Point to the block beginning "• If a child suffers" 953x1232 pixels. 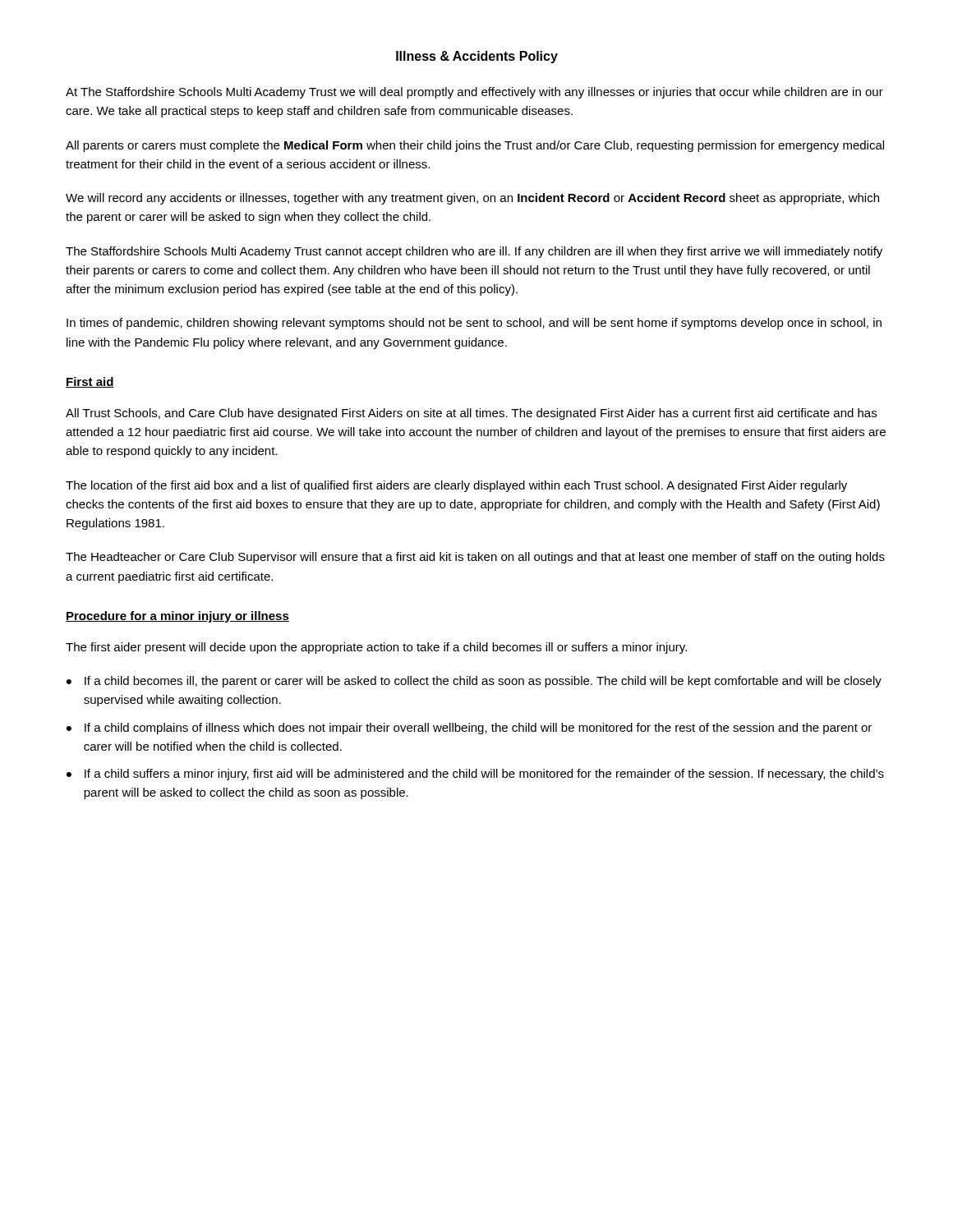click(476, 783)
